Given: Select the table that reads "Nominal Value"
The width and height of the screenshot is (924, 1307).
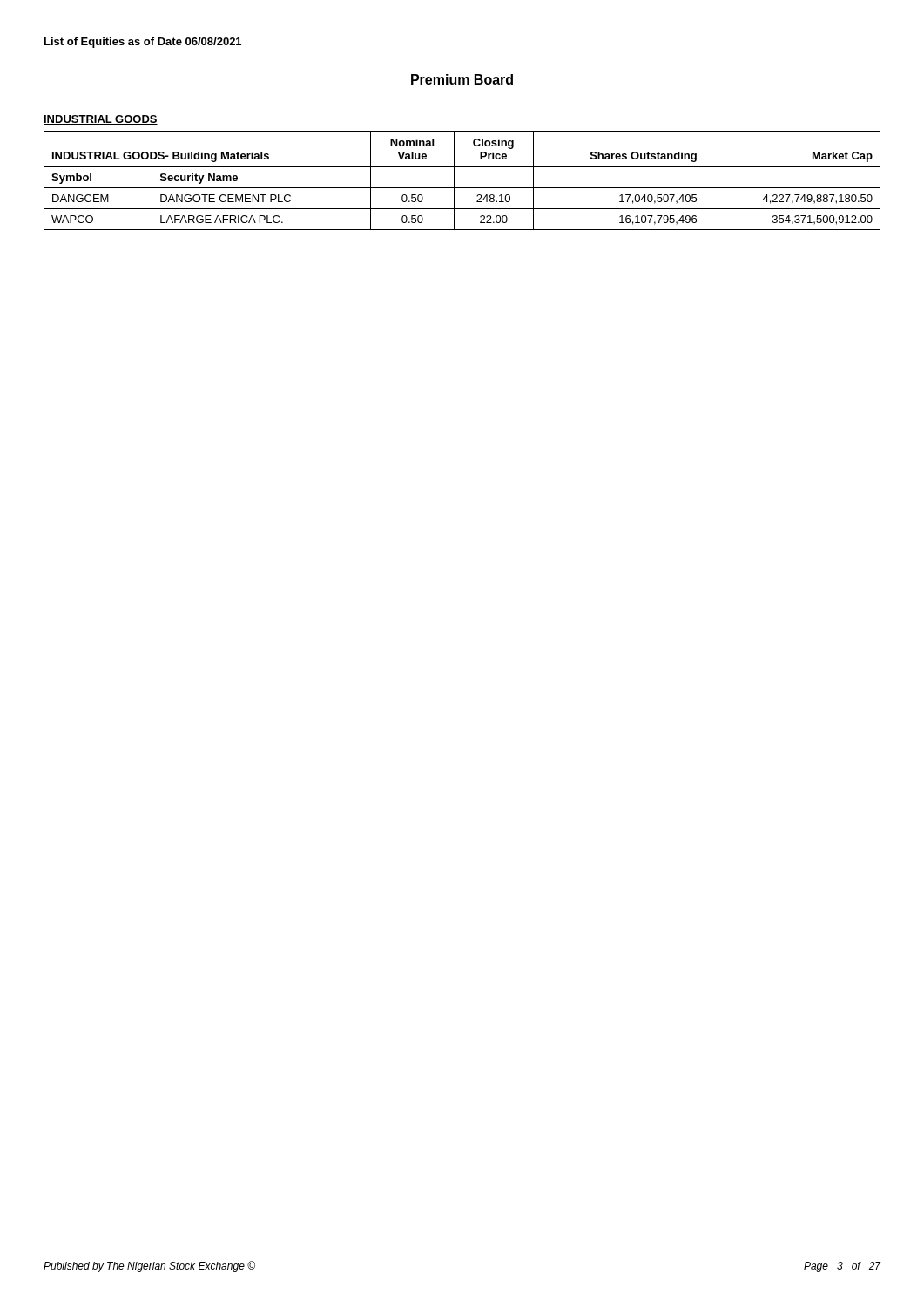Looking at the screenshot, I should pyautogui.click(x=462, y=180).
